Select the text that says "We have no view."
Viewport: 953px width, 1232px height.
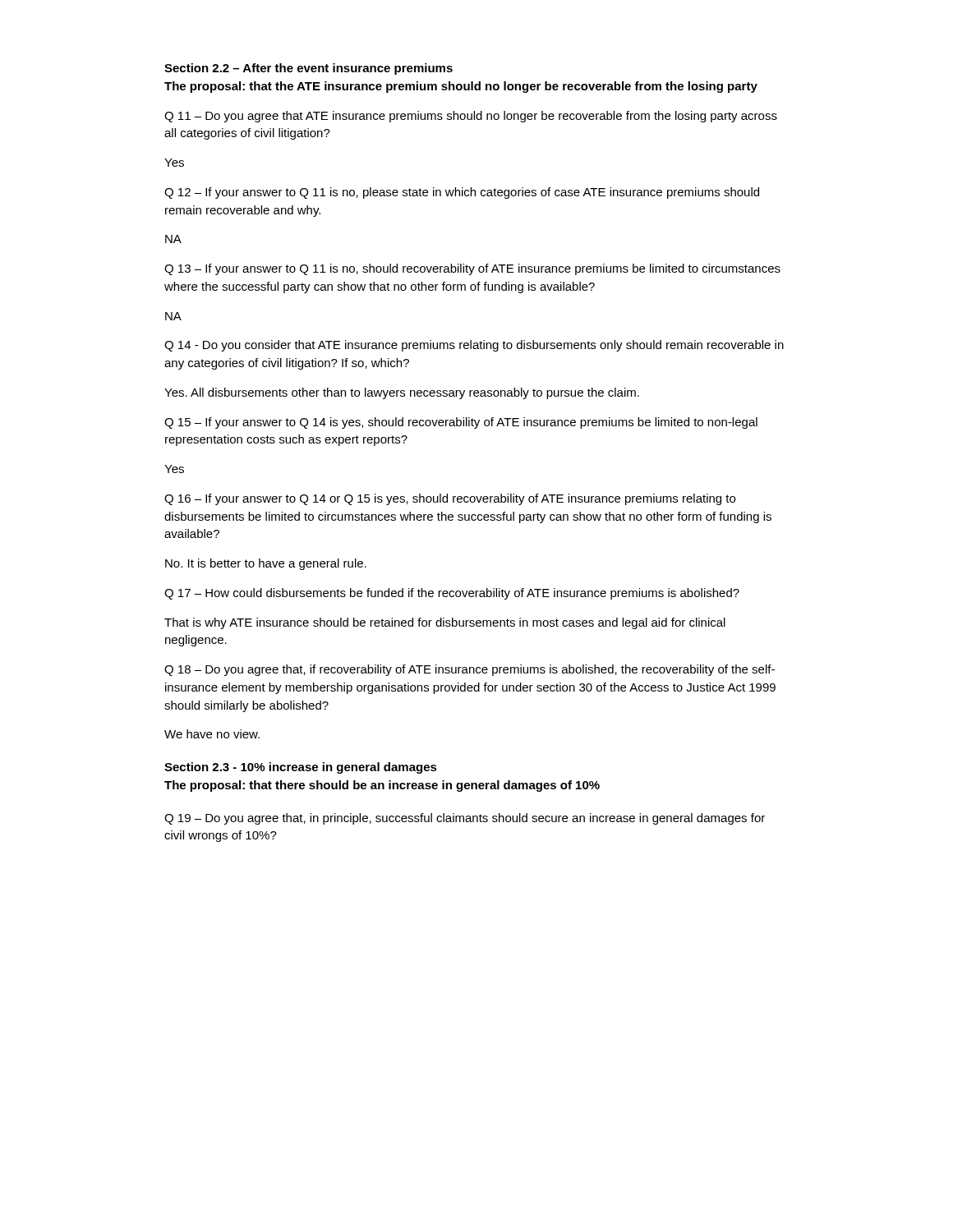[212, 734]
